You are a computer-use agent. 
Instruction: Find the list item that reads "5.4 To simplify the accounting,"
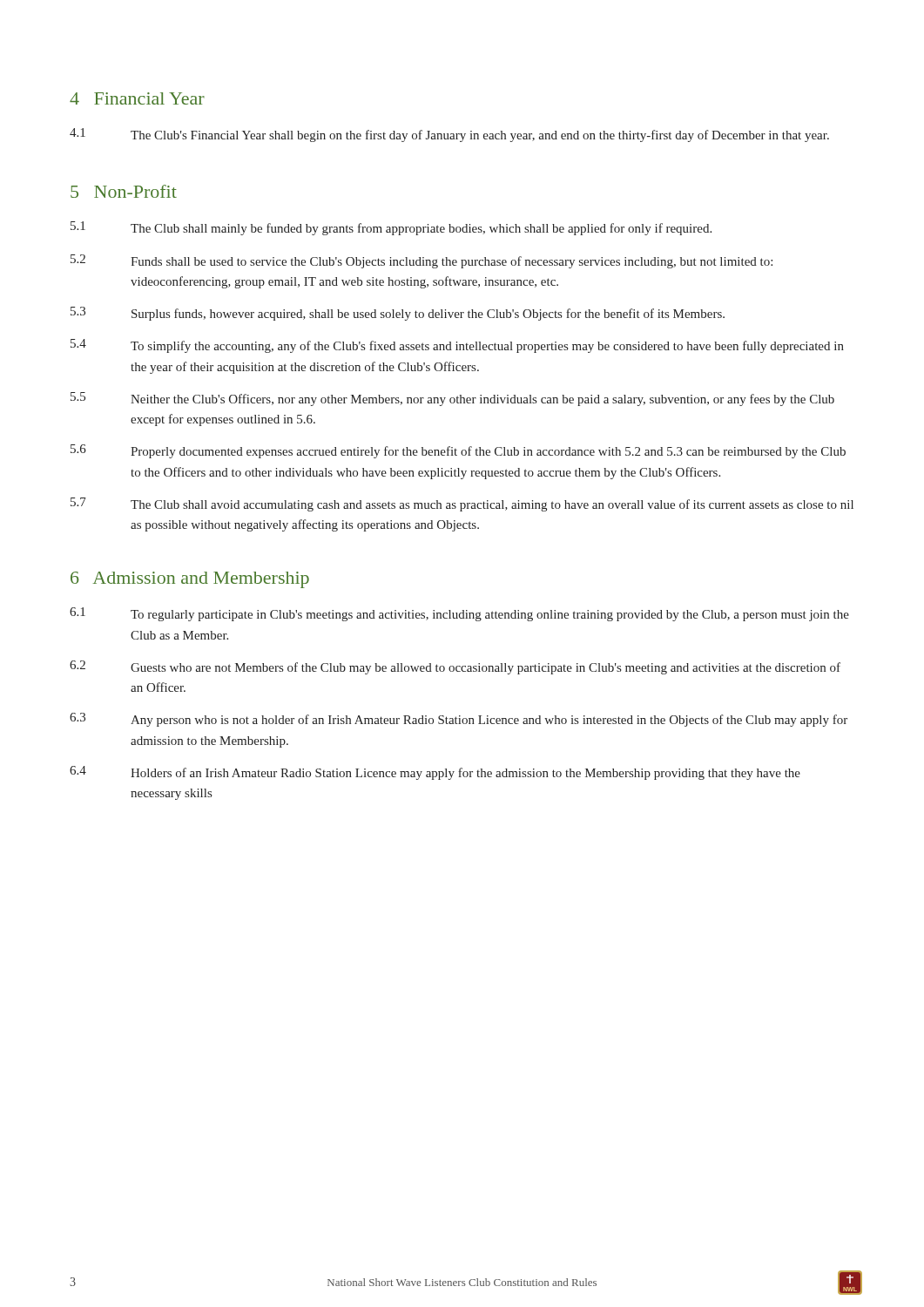(x=462, y=357)
